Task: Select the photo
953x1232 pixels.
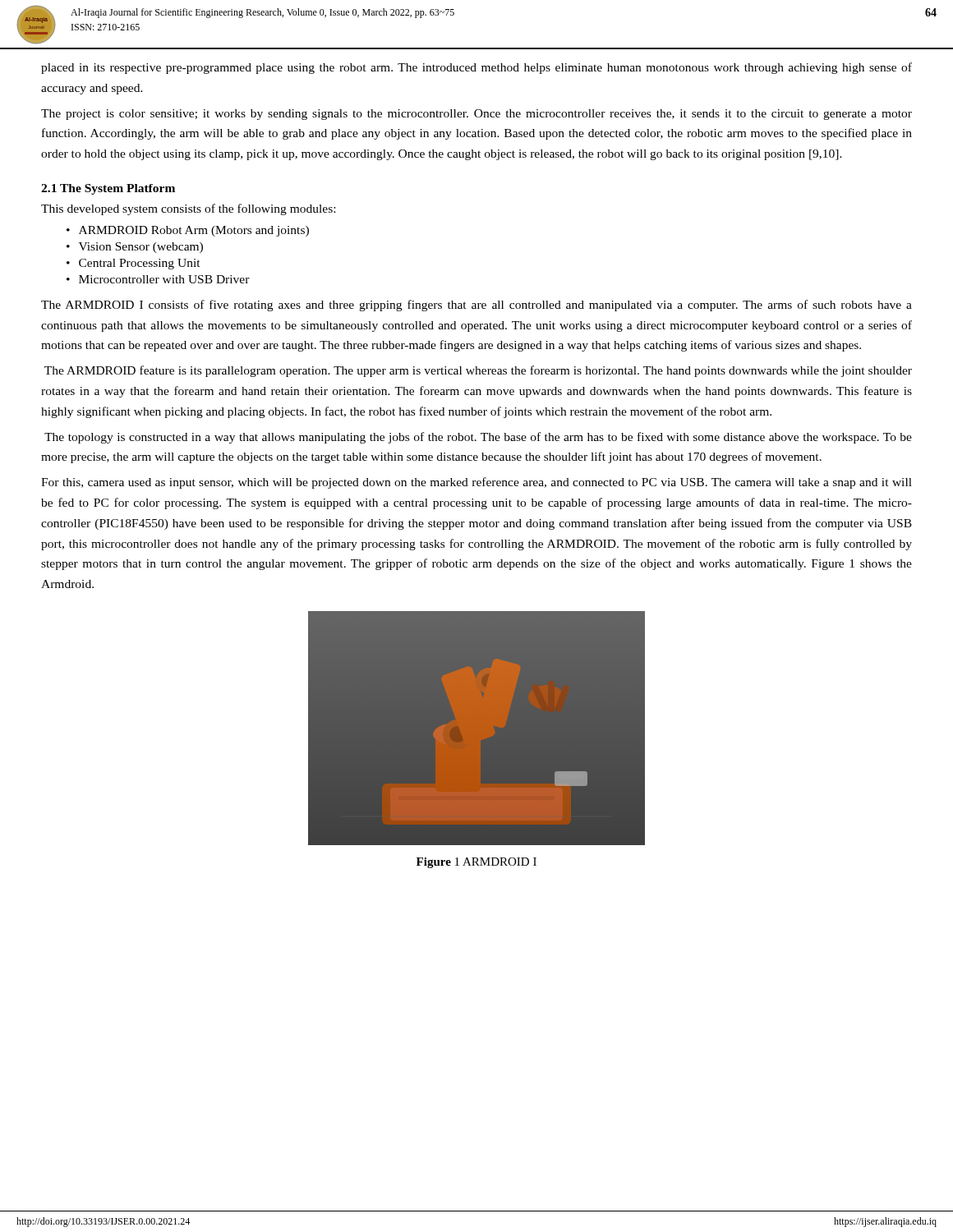Action: pyautogui.click(x=476, y=730)
